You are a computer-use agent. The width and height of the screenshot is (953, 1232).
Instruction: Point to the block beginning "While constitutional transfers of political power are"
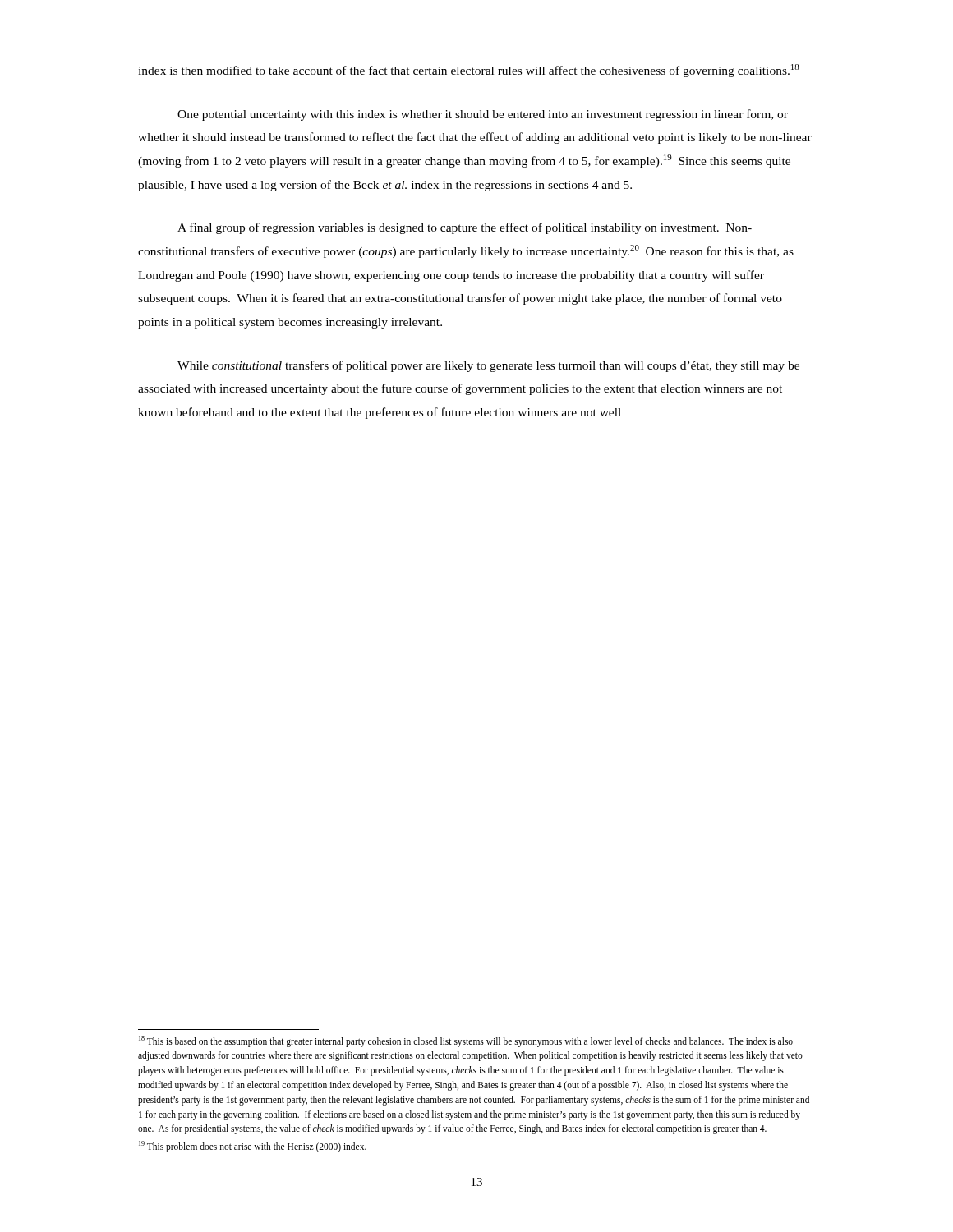click(x=469, y=388)
